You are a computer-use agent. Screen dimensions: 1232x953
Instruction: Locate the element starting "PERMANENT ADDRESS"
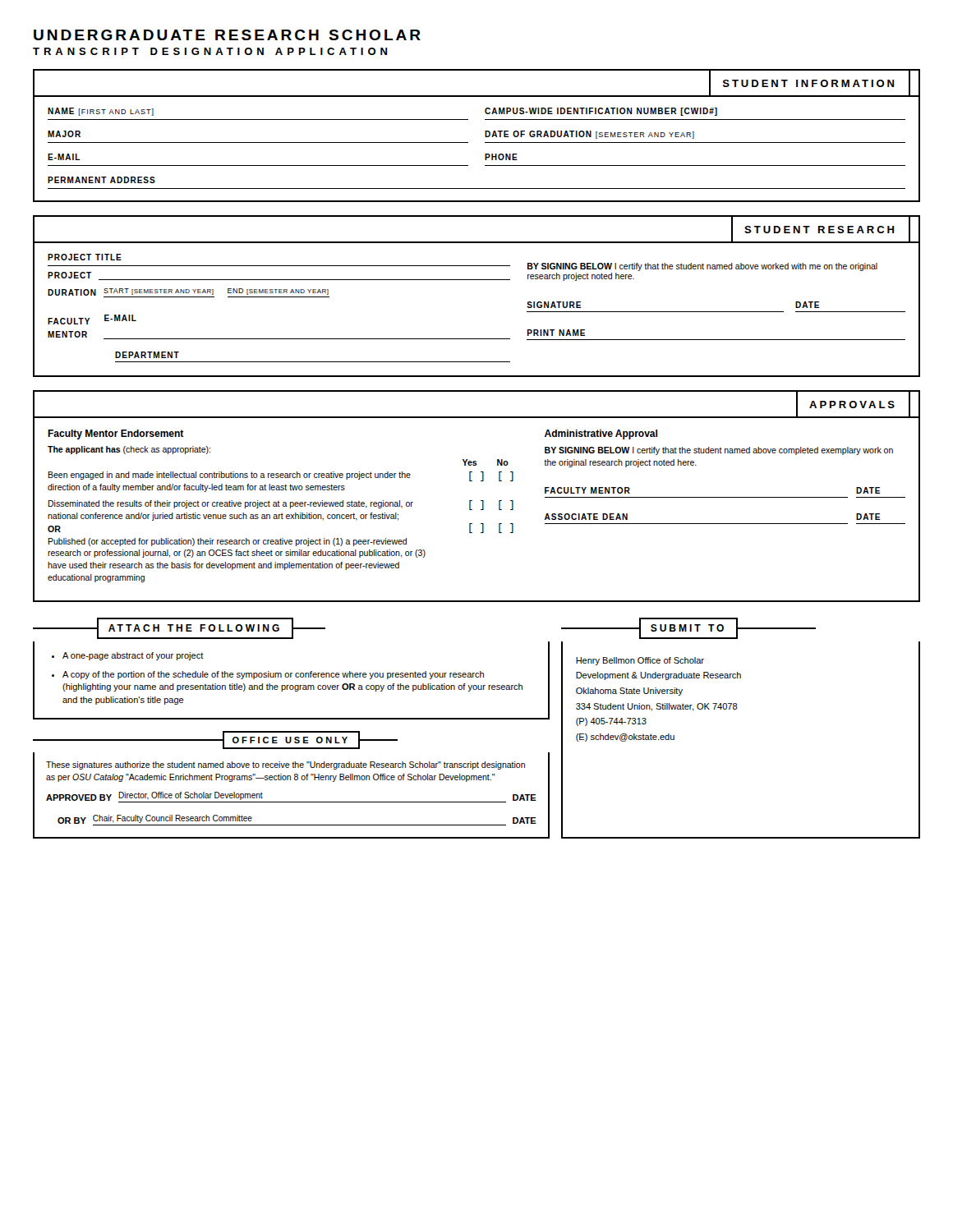[102, 180]
